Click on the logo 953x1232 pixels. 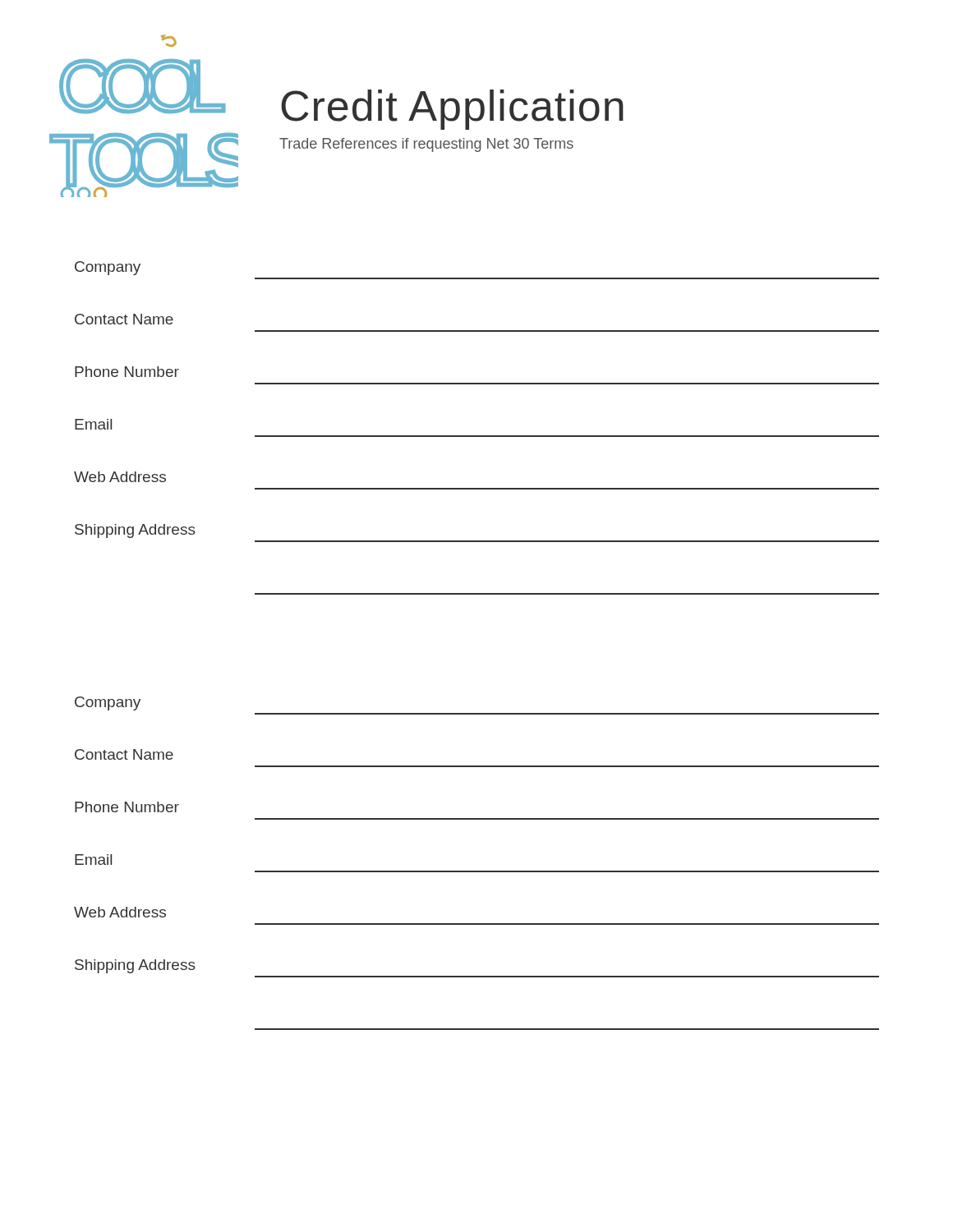pos(148,117)
